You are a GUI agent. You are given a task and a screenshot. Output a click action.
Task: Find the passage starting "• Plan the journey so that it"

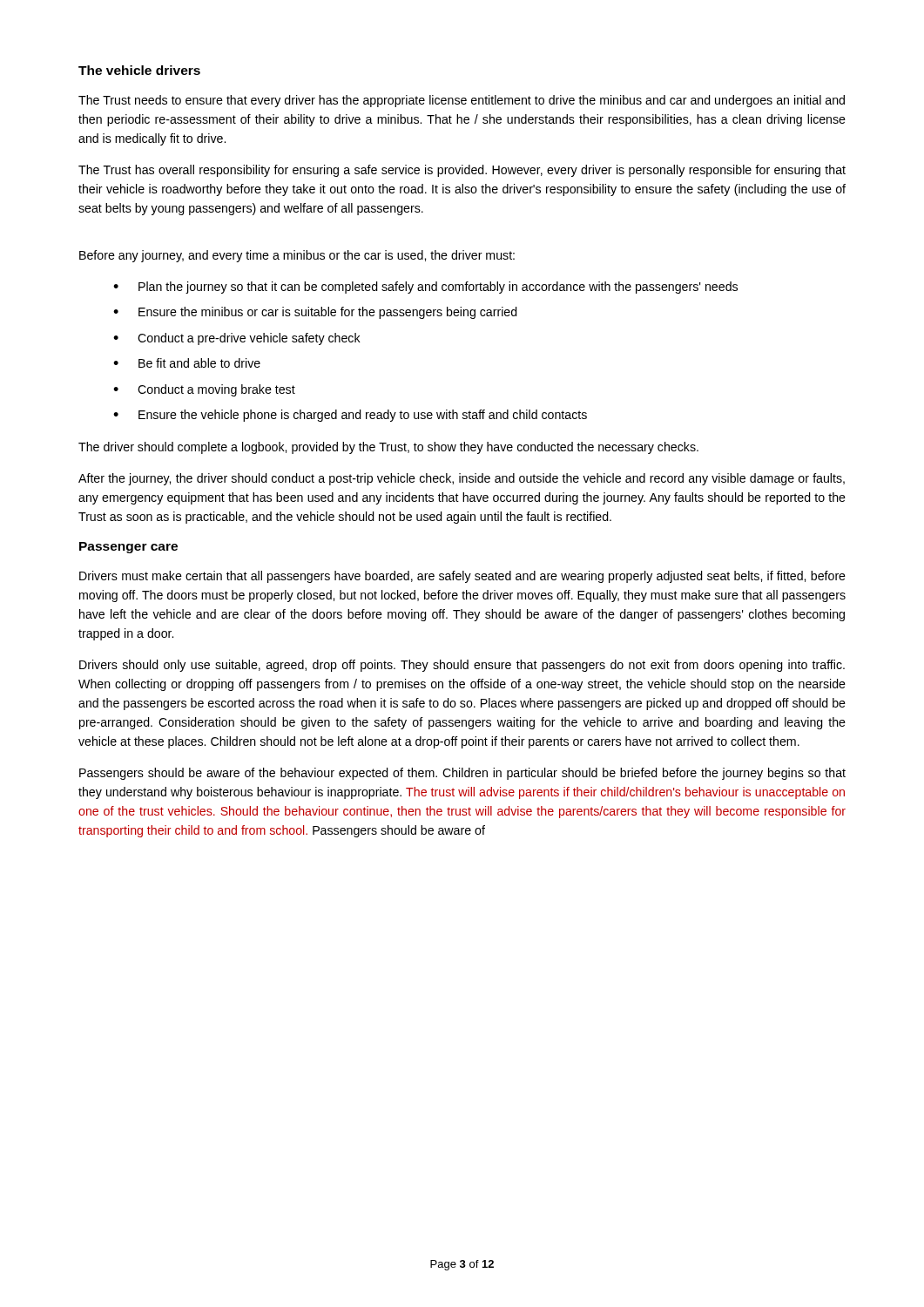[479, 287]
